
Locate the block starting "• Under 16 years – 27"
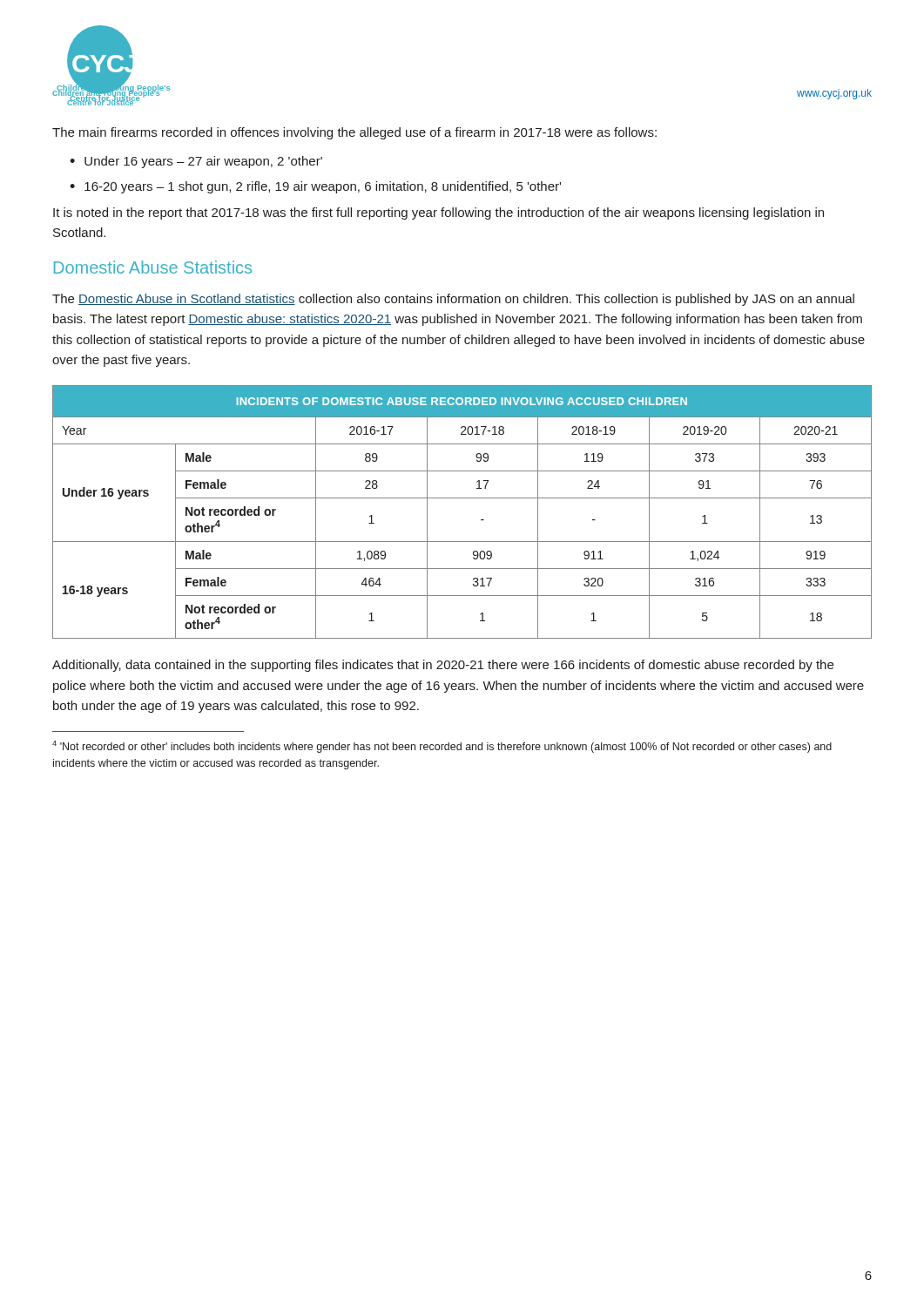coord(196,162)
